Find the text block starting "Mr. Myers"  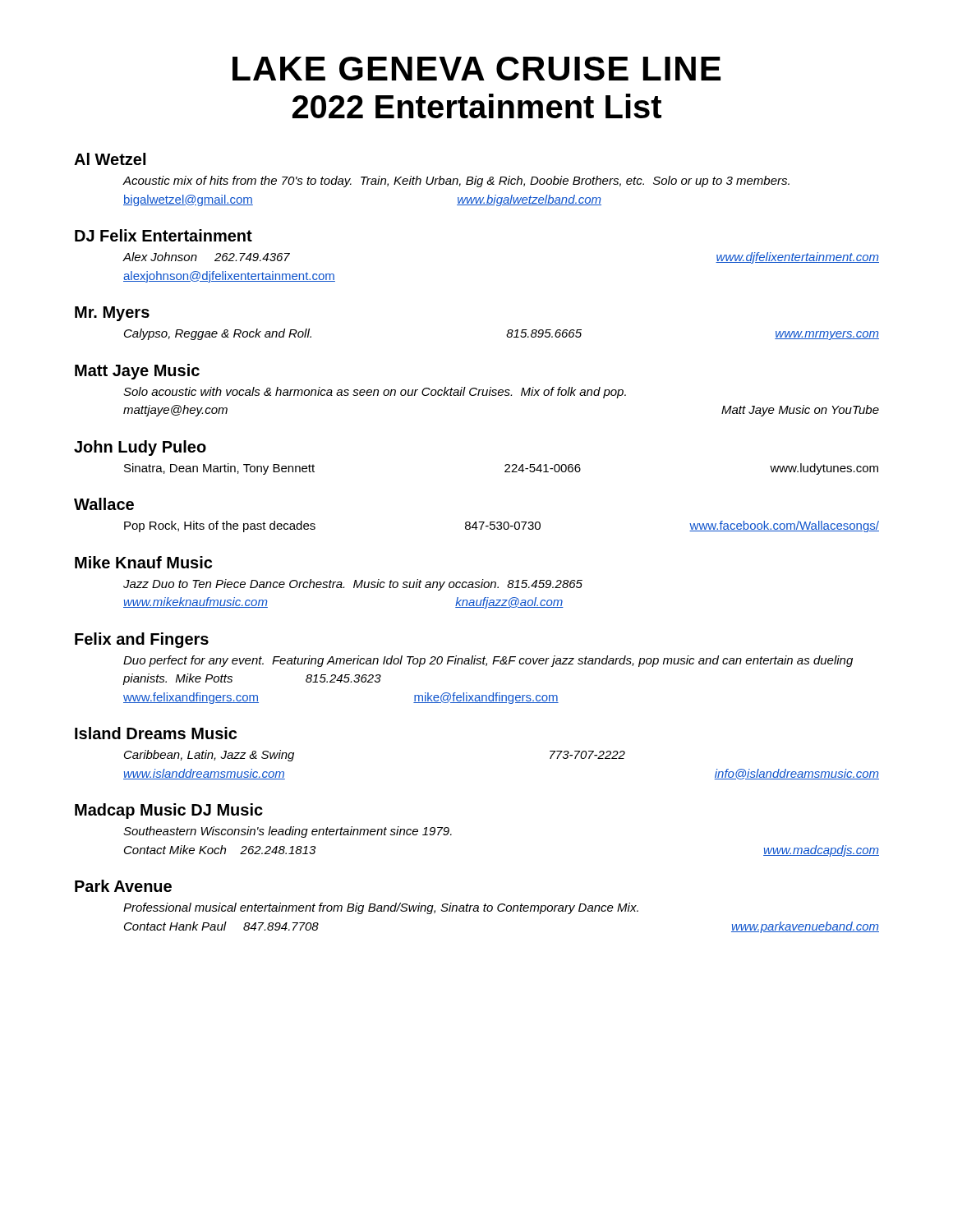click(x=112, y=312)
